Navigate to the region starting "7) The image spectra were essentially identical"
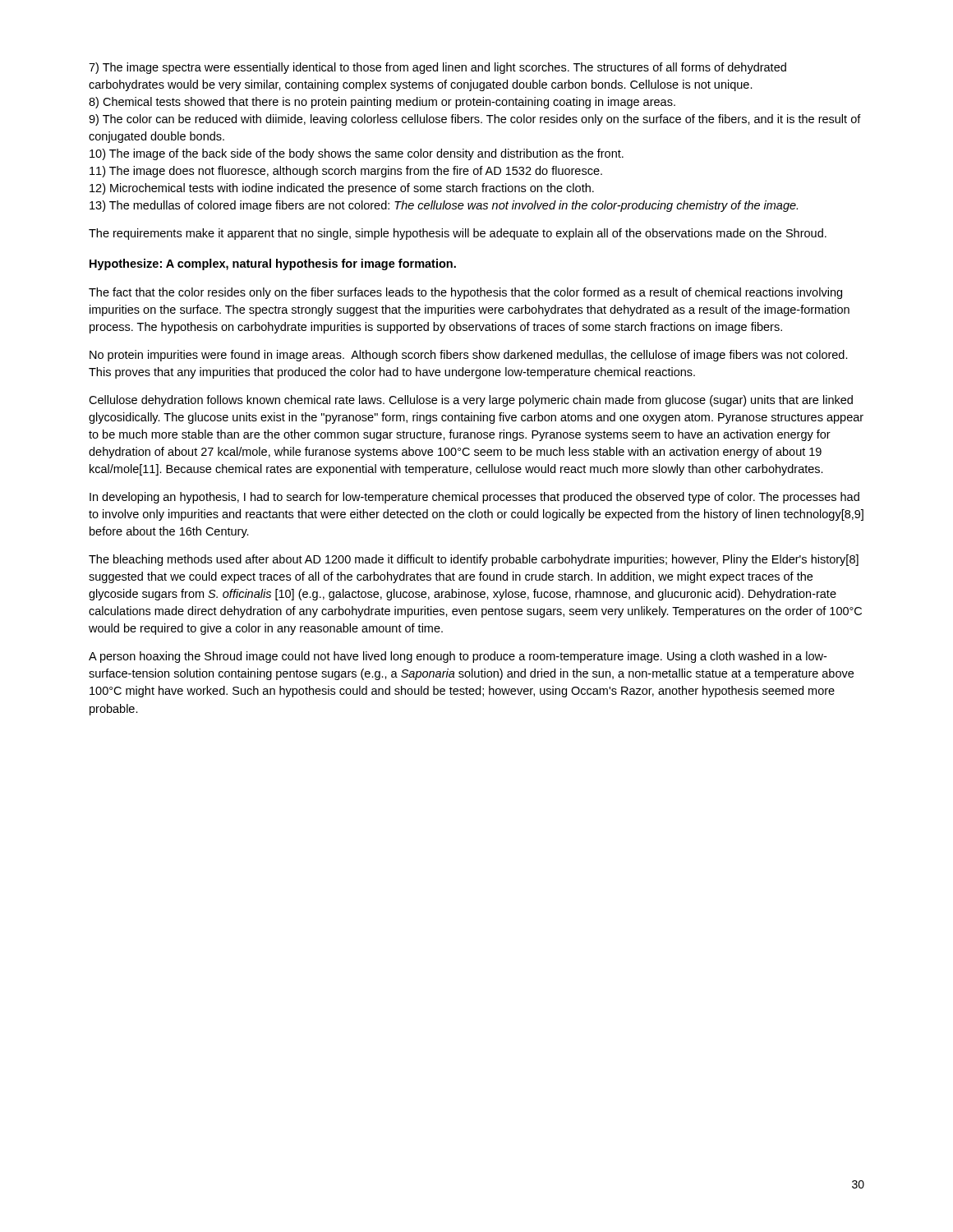This screenshot has height=1232, width=953. [476, 76]
